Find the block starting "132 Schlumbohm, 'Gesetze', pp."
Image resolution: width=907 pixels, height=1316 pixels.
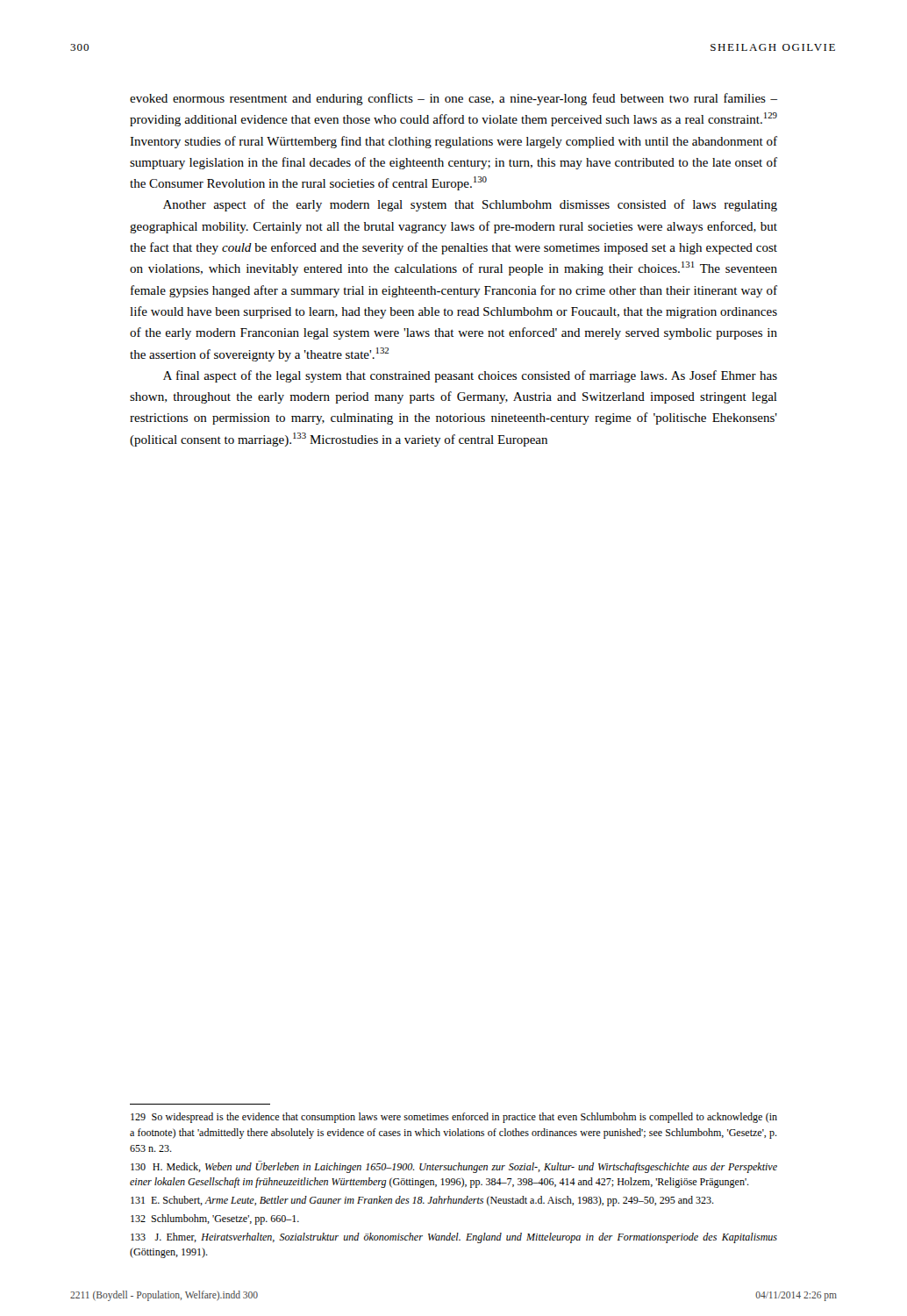pos(215,1218)
